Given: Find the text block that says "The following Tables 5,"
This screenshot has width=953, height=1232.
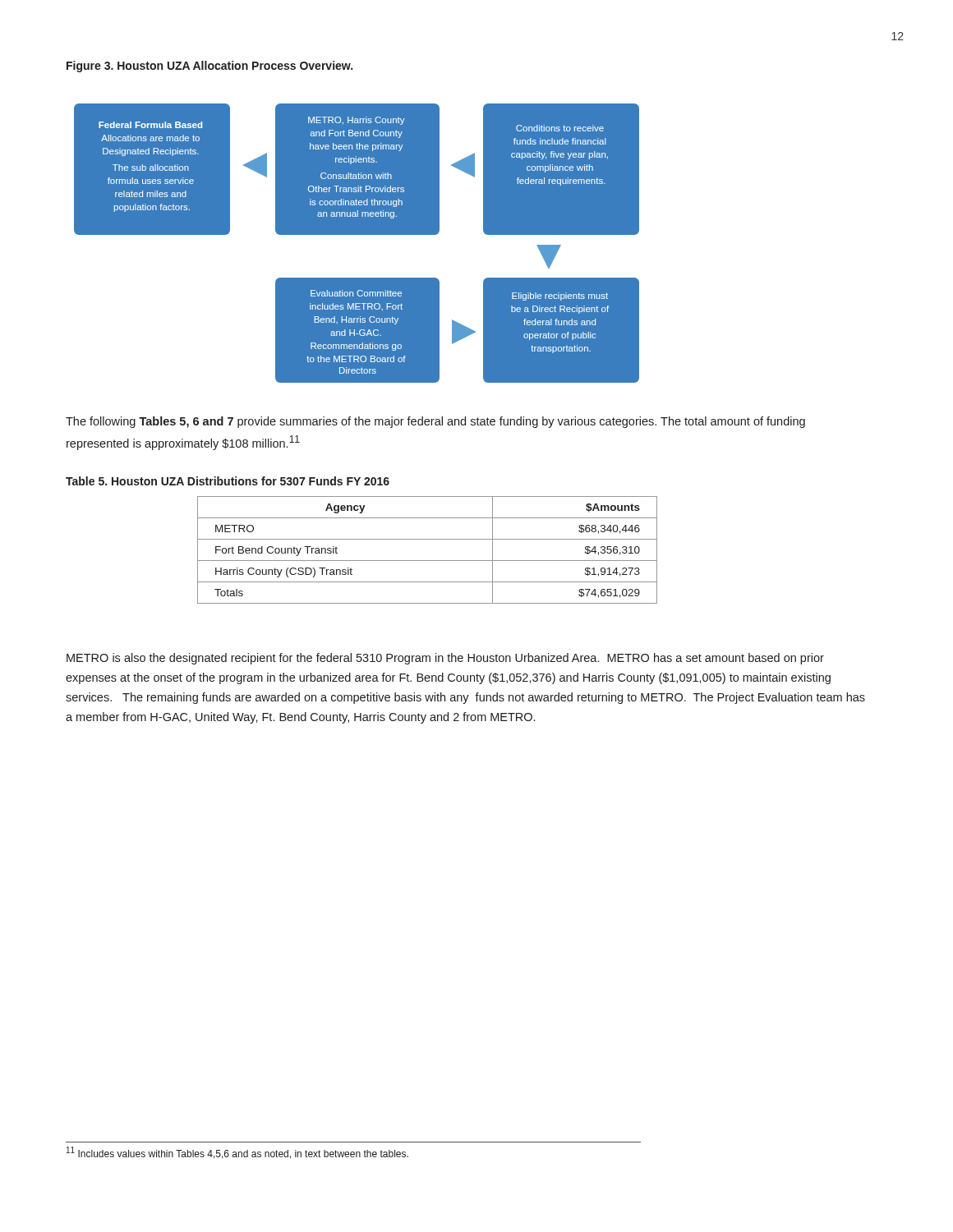Looking at the screenshot, I should click(x=436, y=432).
